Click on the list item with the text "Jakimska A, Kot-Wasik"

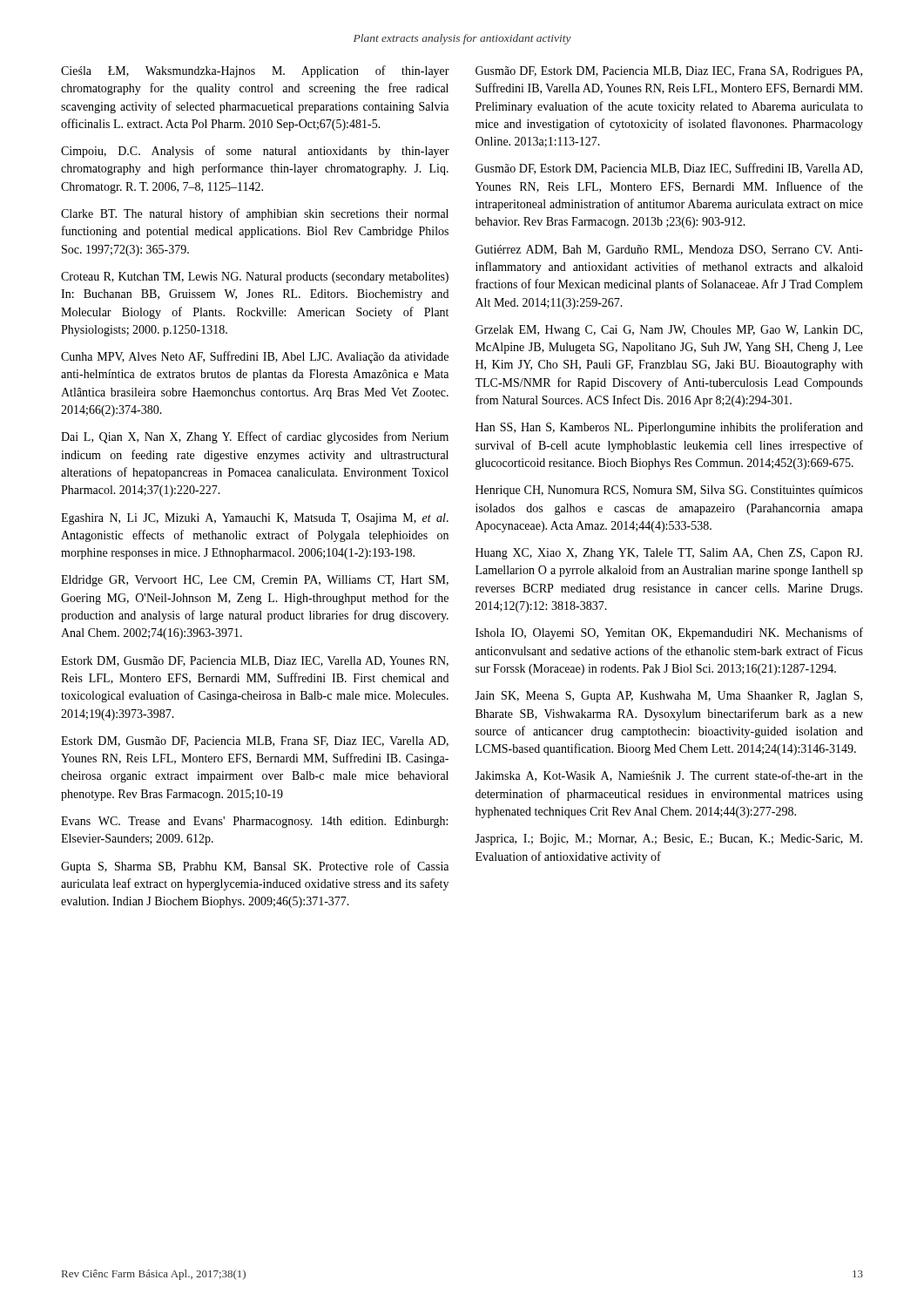click(669, 794)
